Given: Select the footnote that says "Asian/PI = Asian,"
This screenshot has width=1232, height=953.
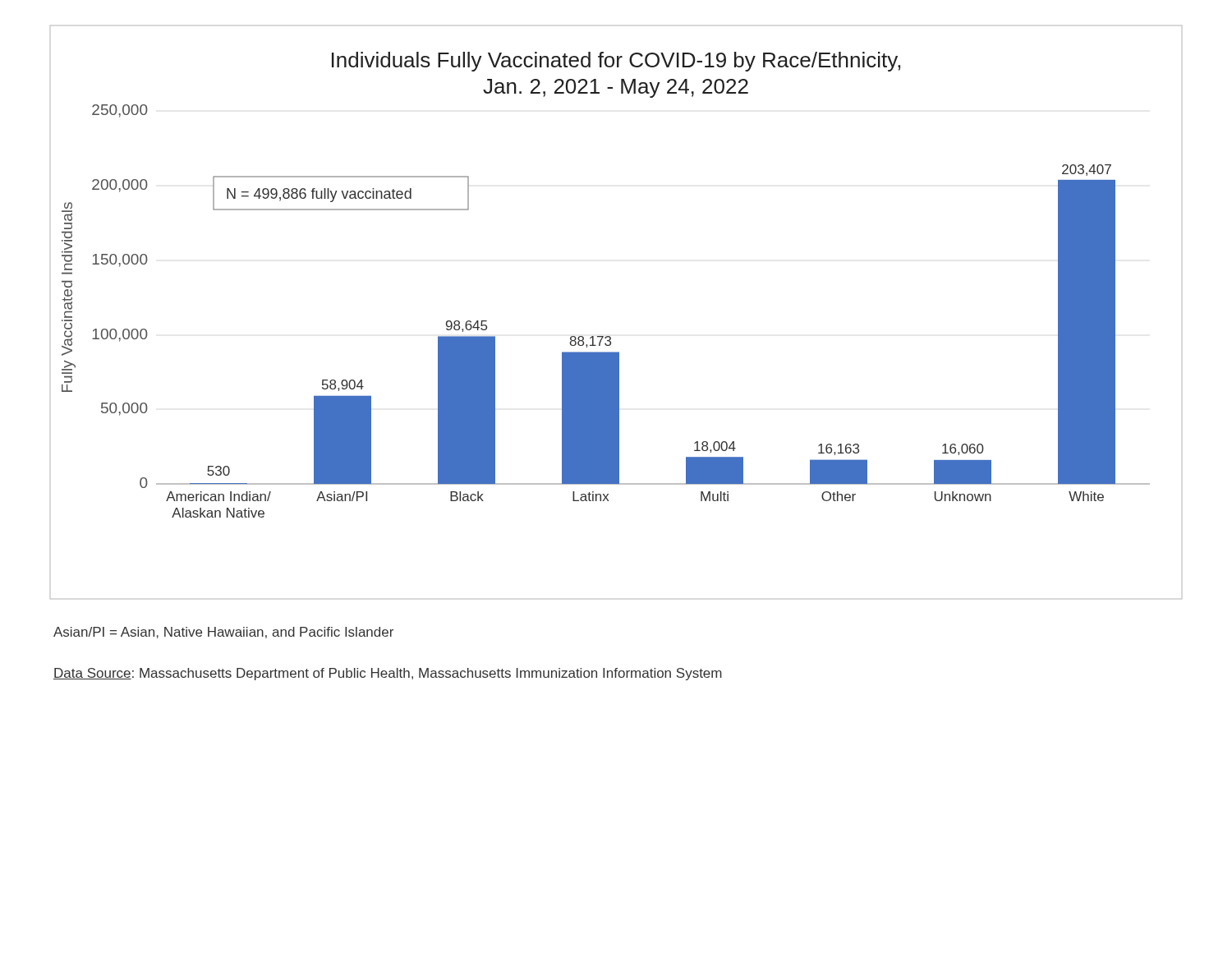Looking at the screenshot, I should 224,632.
